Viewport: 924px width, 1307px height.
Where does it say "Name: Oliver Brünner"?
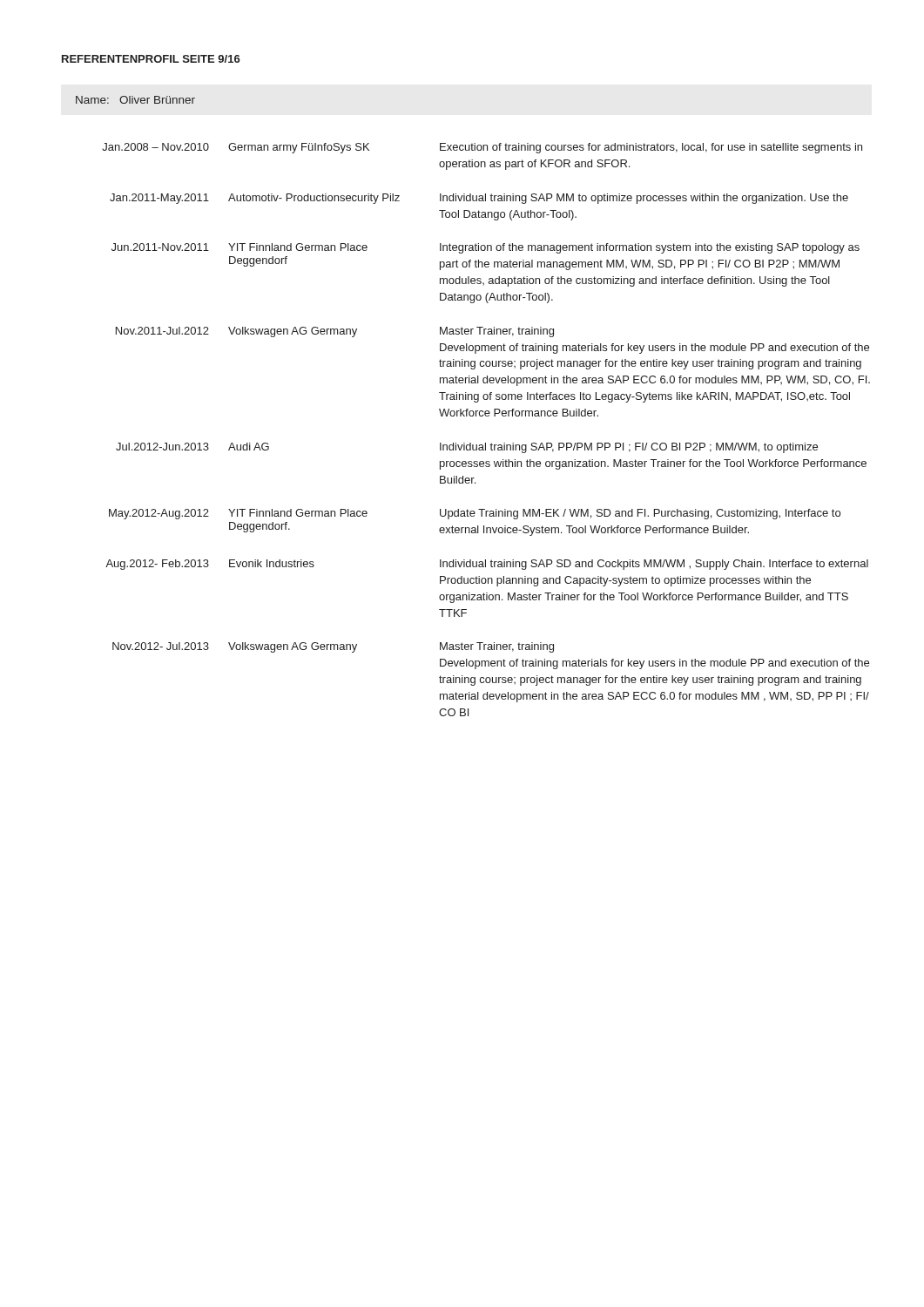click(135, 100)
